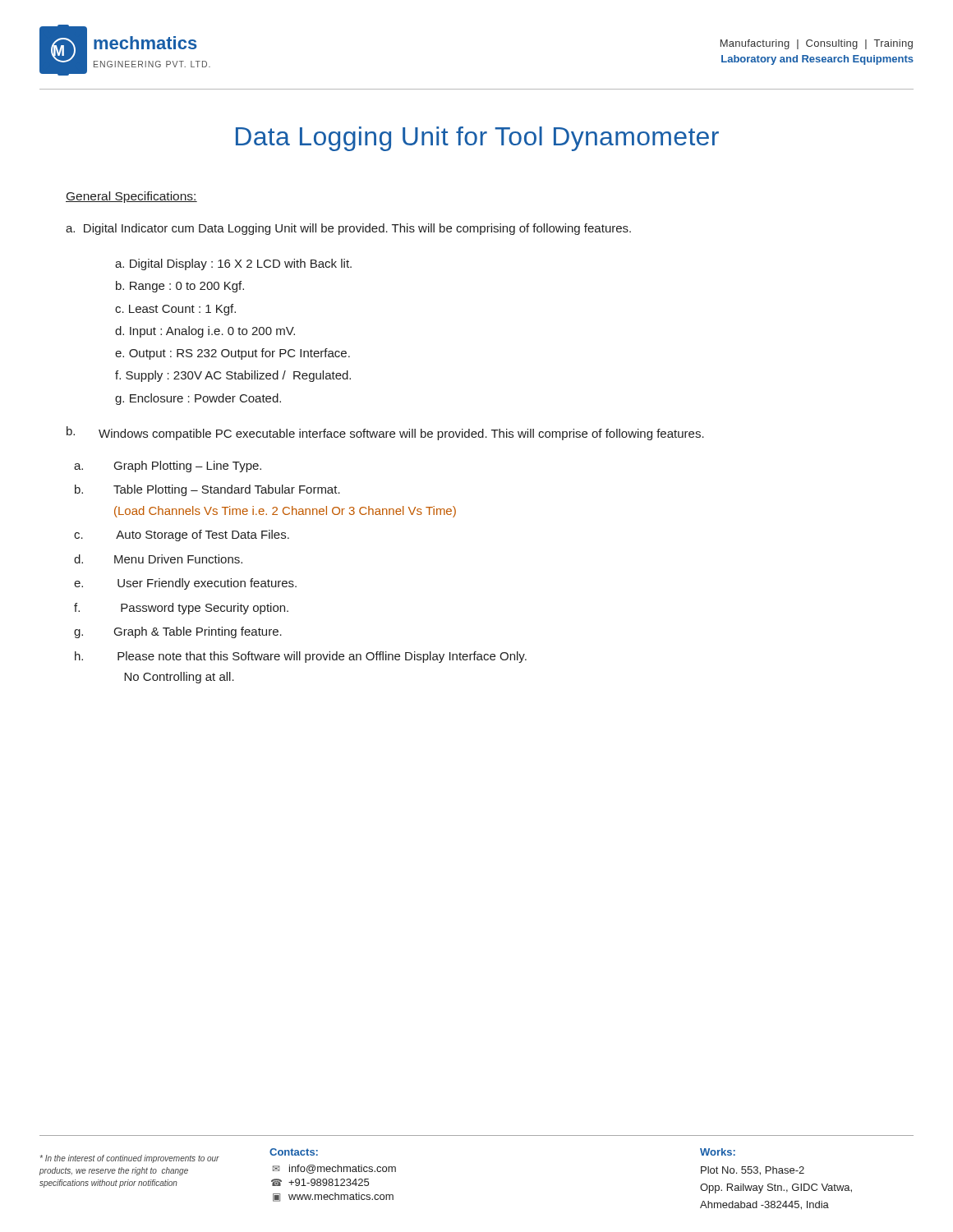The height and width of the screenshot is (1232, 953).
Task: Find the element starting "g. Graph & Table Printing"
Action: (178, 632)
